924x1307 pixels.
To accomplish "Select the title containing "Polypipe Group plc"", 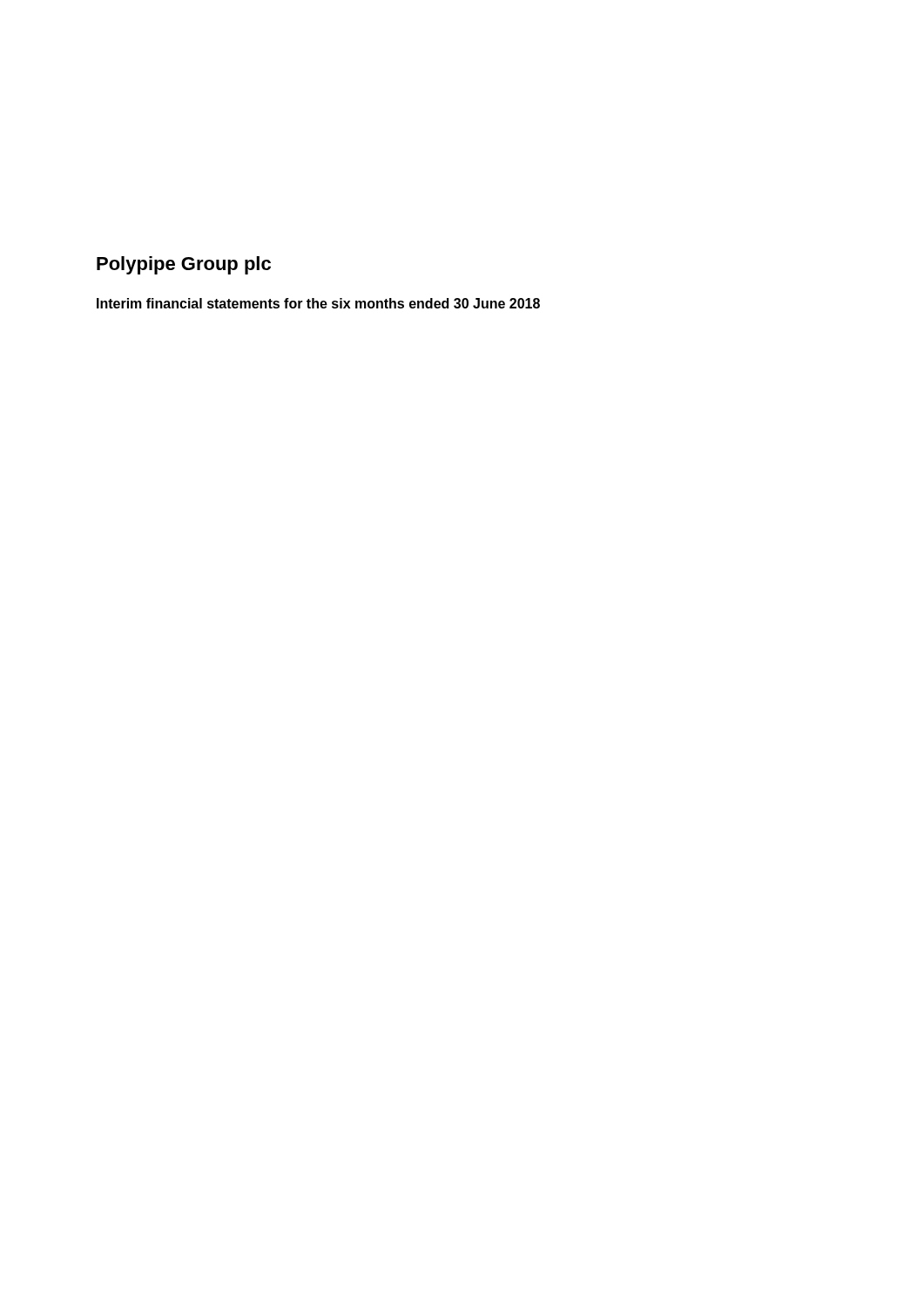I will 184,264.
